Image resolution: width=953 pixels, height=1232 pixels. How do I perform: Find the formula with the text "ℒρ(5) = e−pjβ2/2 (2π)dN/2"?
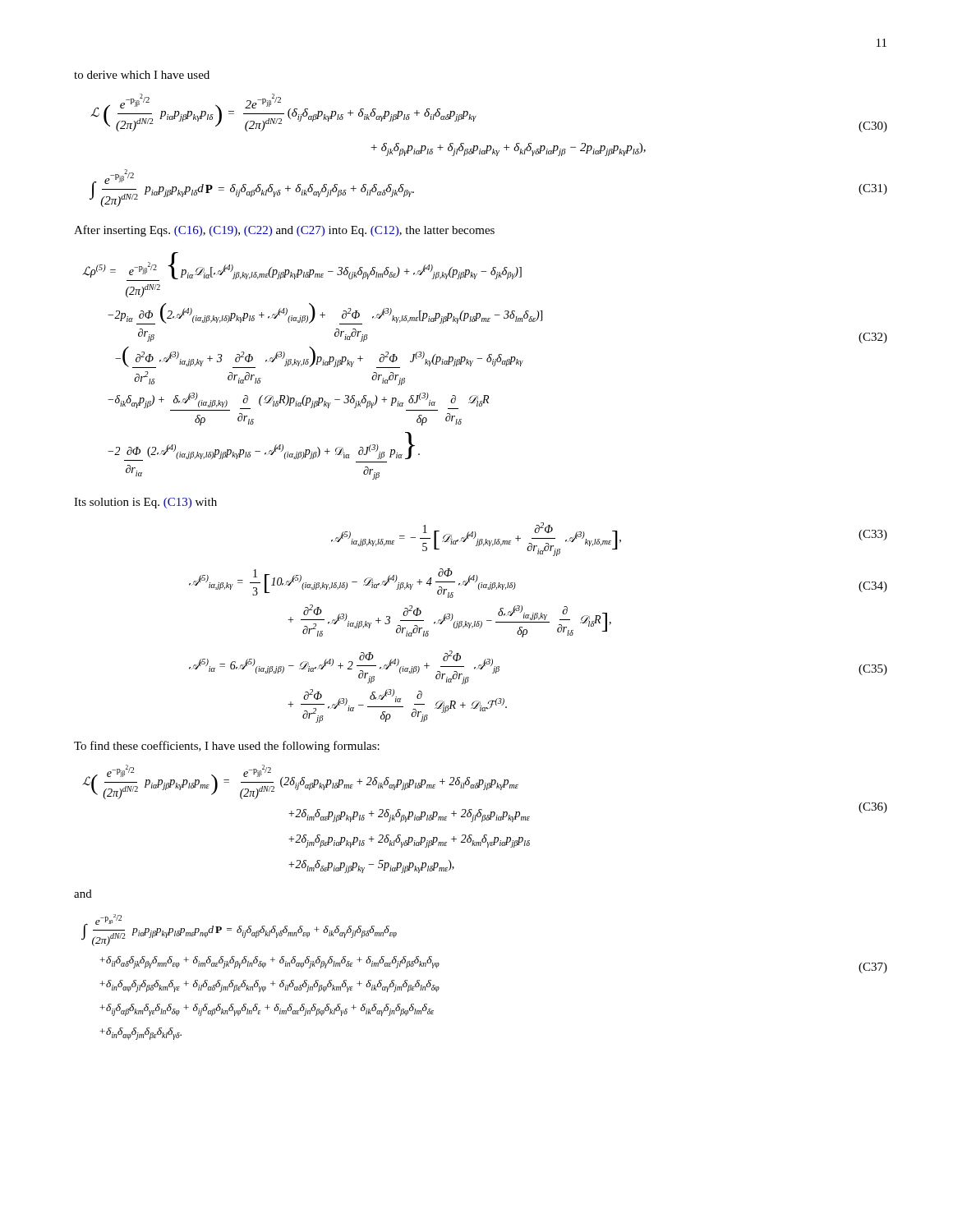pyautogui.click(x=481, y=365)
